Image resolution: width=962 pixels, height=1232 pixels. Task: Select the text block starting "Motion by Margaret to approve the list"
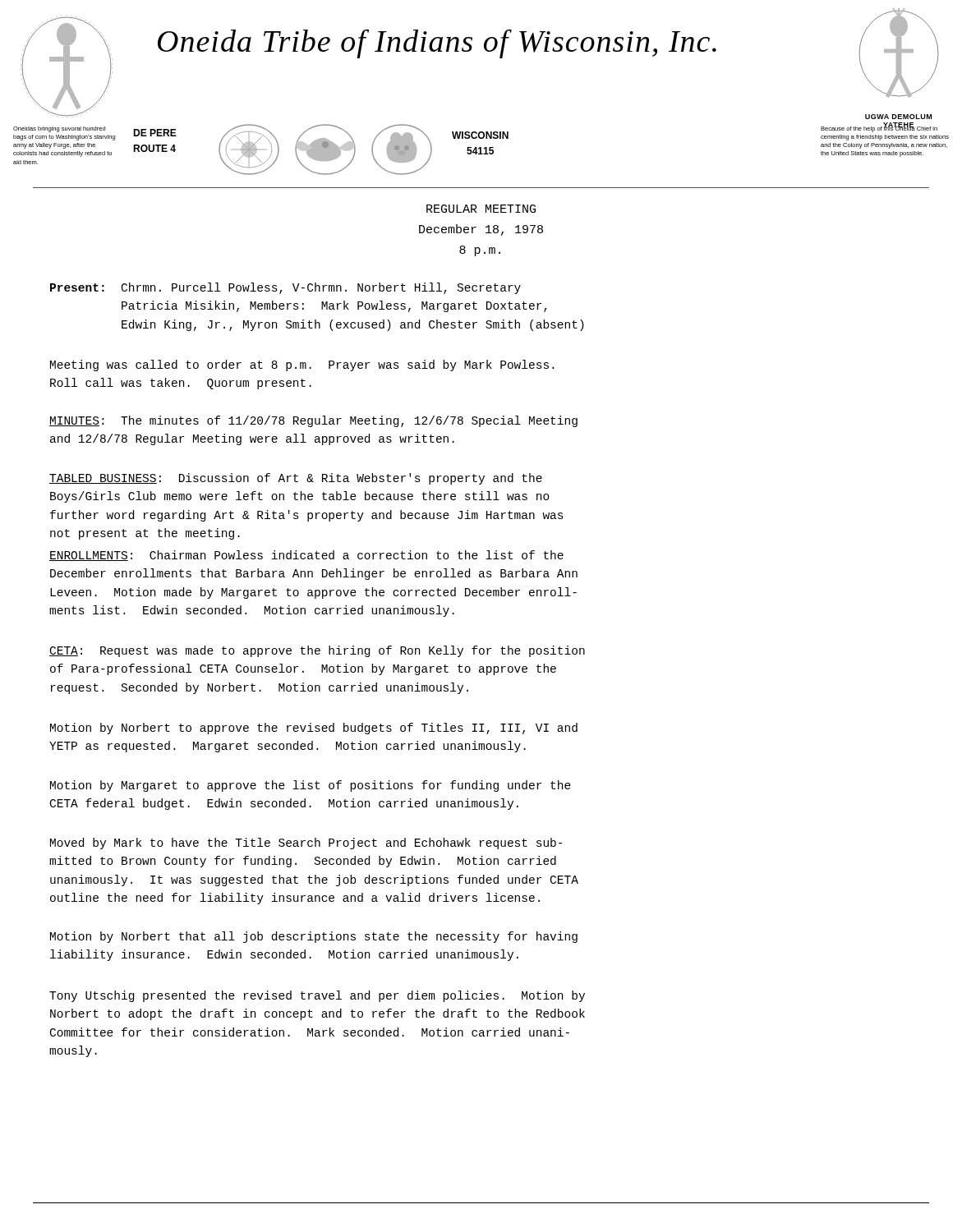point(310,795)
